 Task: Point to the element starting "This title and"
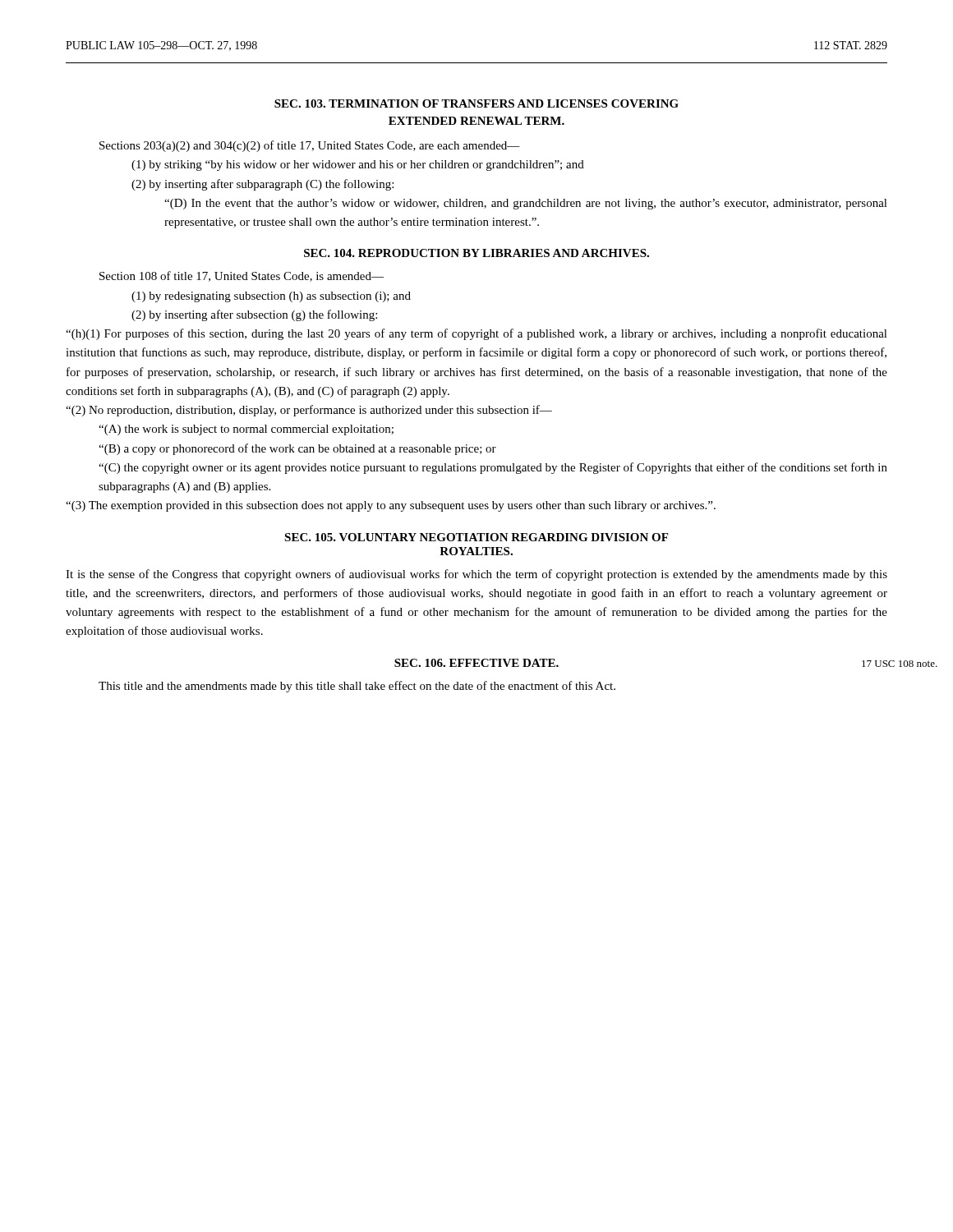tap(493, 686)
